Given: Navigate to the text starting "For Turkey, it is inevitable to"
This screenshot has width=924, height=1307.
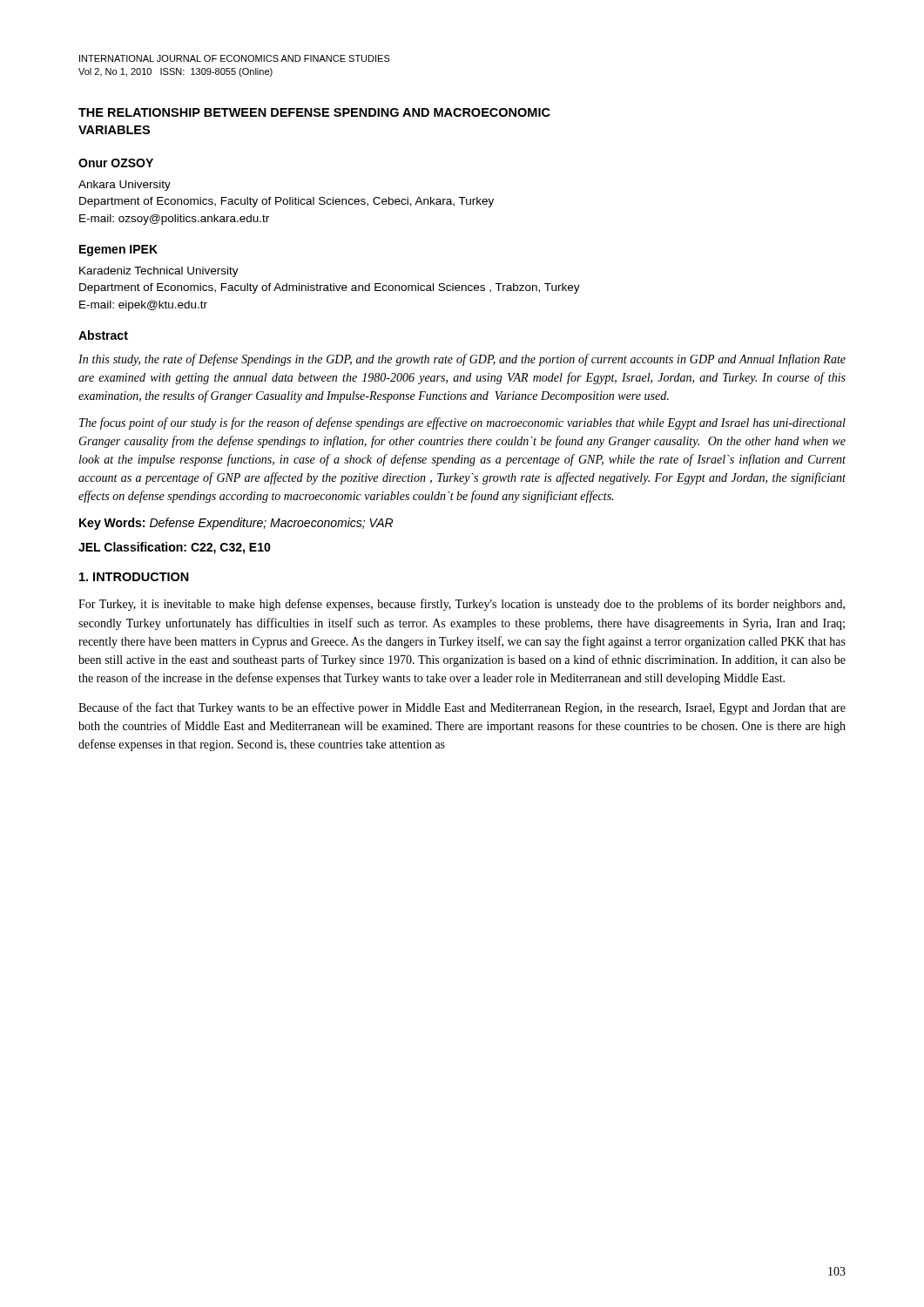Looking at the screenshot, I should point(462,642).
